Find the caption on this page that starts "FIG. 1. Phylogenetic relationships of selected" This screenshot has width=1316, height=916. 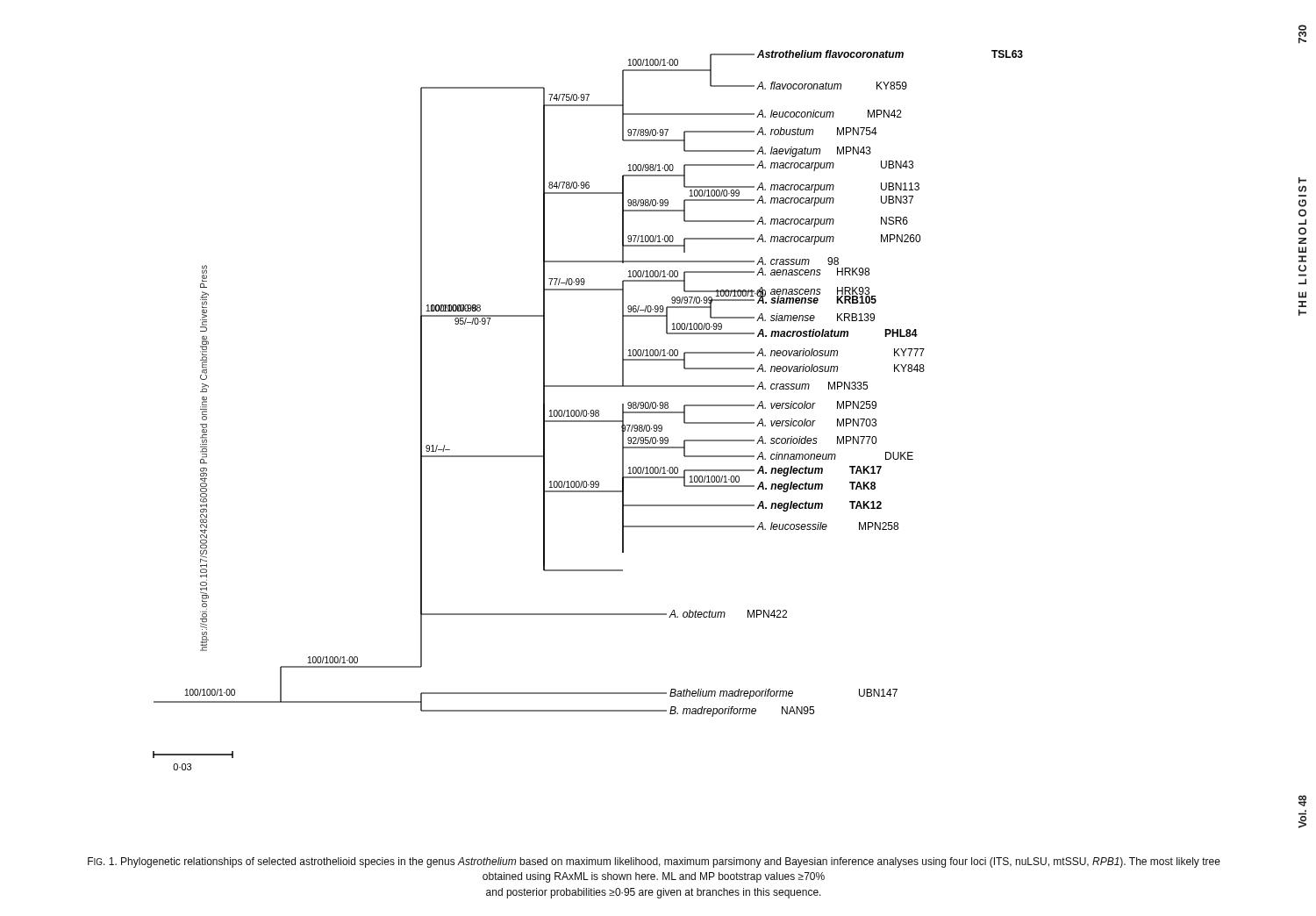654,877
